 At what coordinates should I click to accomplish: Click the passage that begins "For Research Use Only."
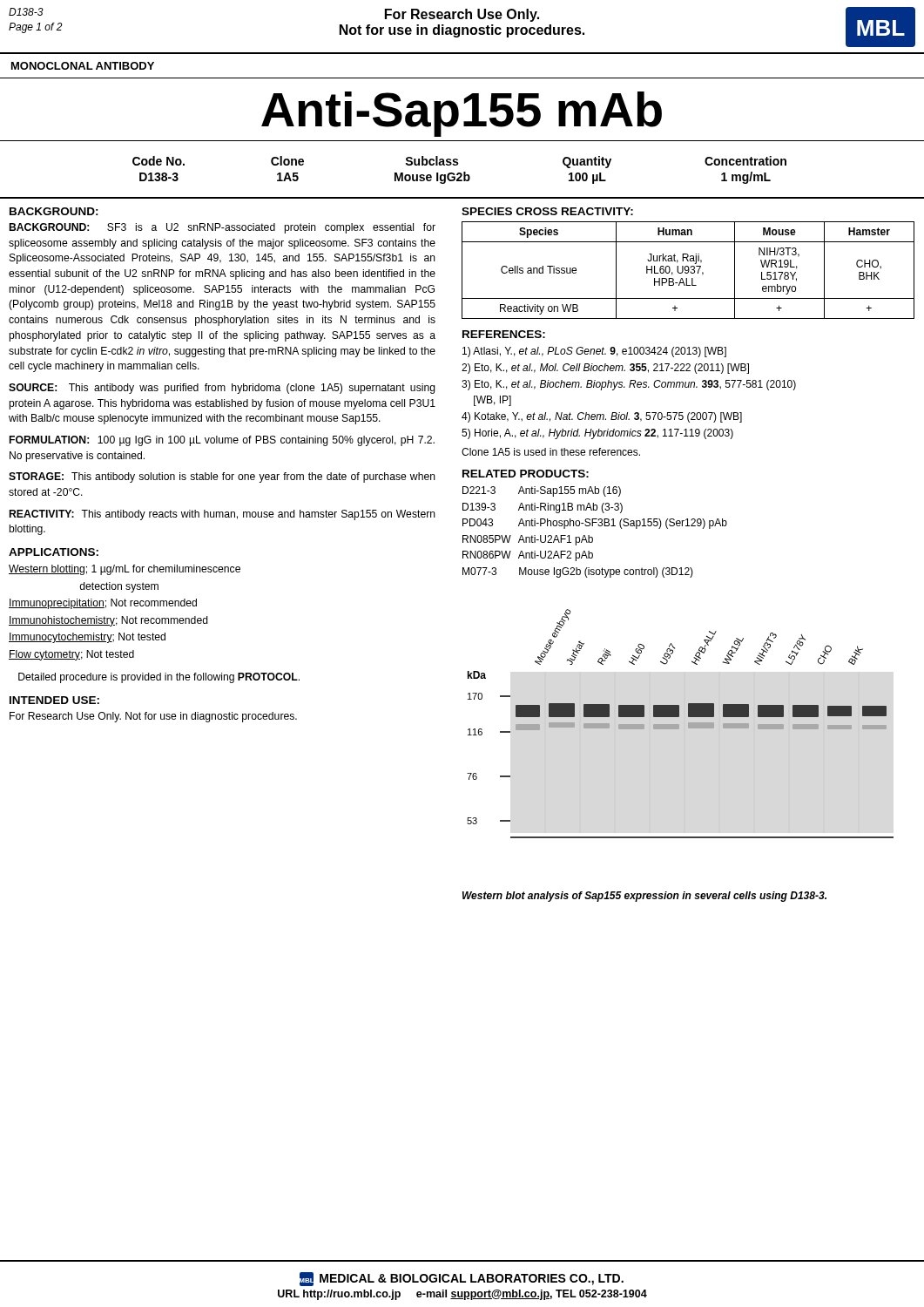tap(153, 716)
